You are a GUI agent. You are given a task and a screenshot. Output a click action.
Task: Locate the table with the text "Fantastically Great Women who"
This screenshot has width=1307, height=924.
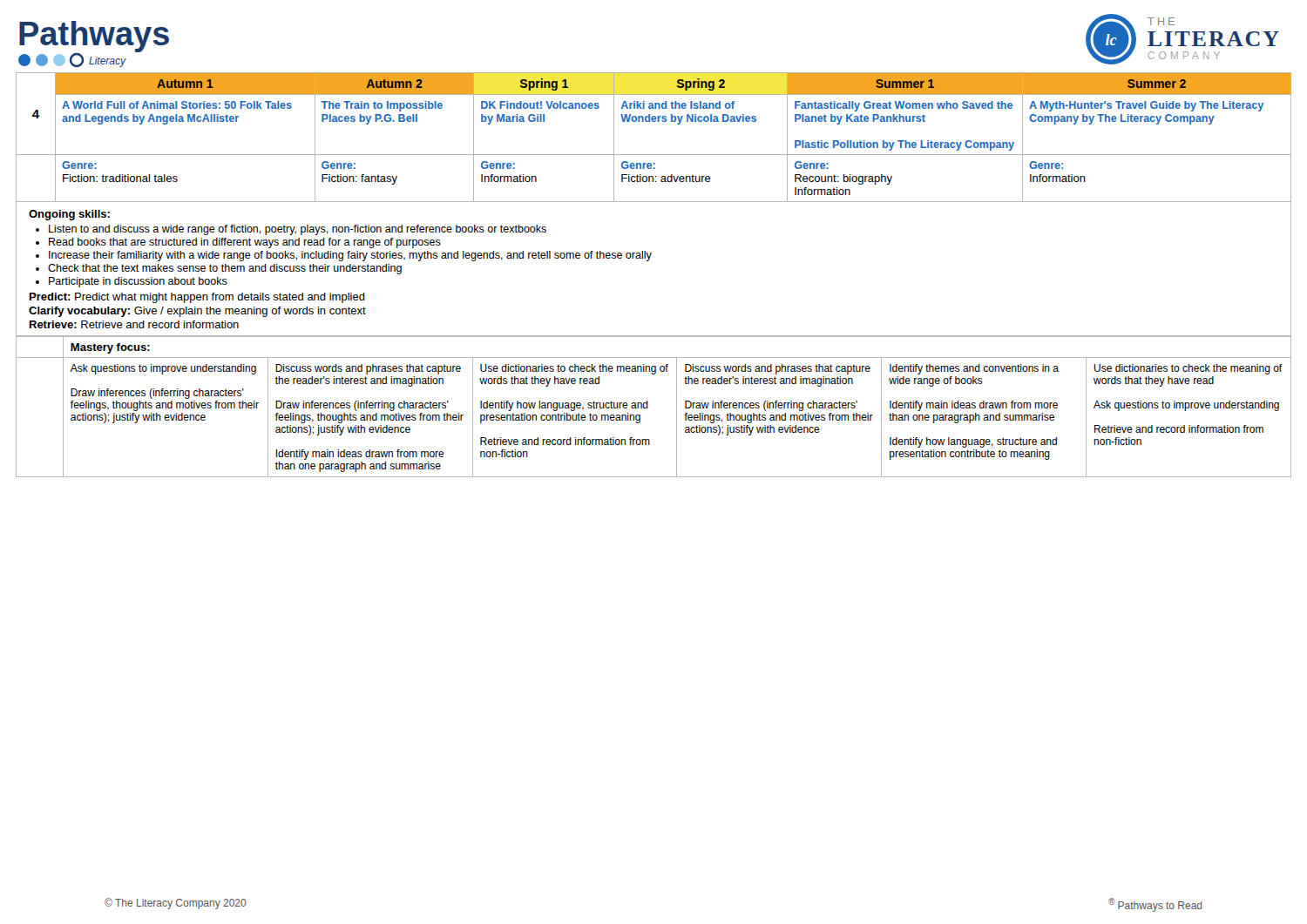click(654, 137)
